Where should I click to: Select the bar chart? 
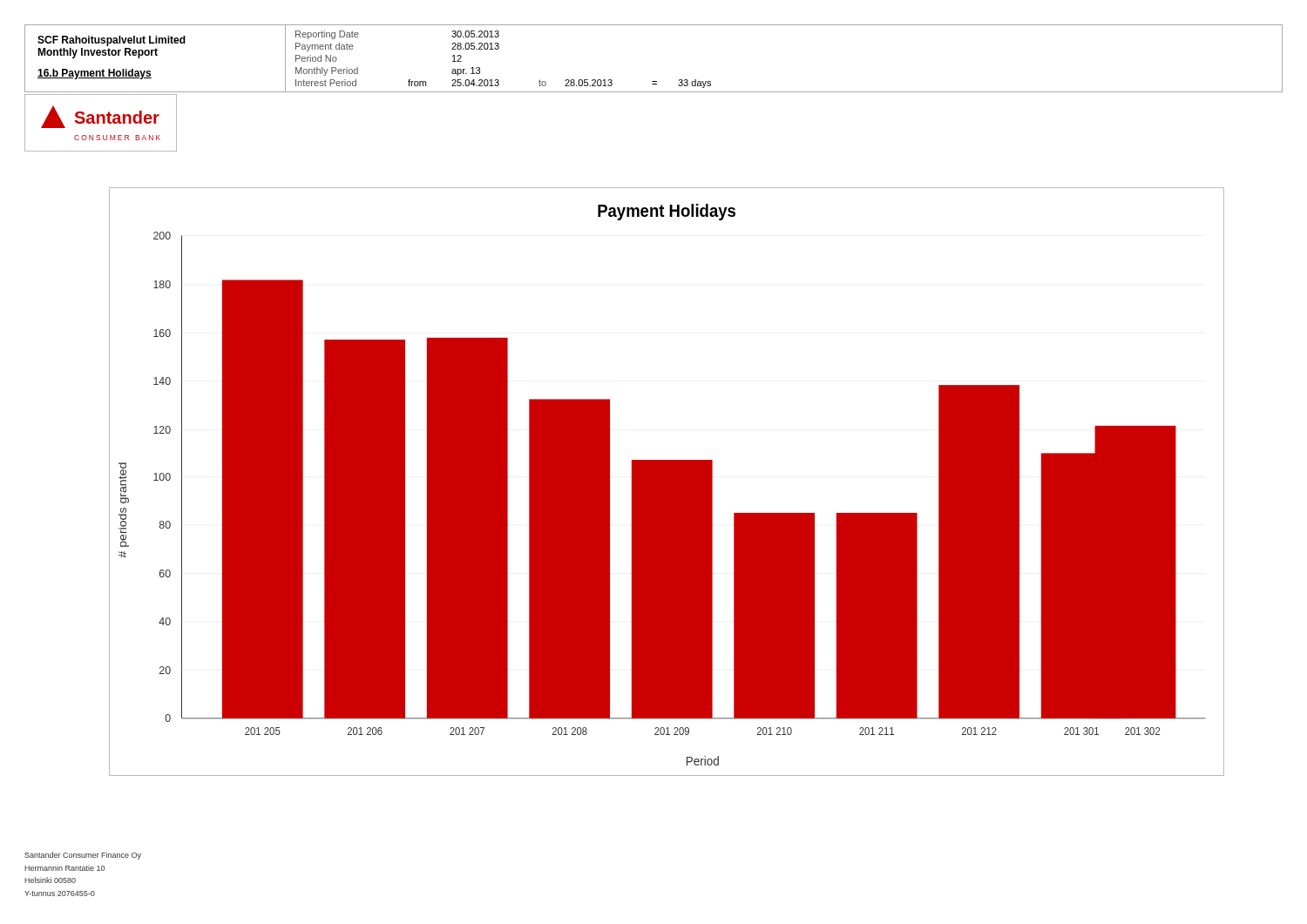pos(667,482)
